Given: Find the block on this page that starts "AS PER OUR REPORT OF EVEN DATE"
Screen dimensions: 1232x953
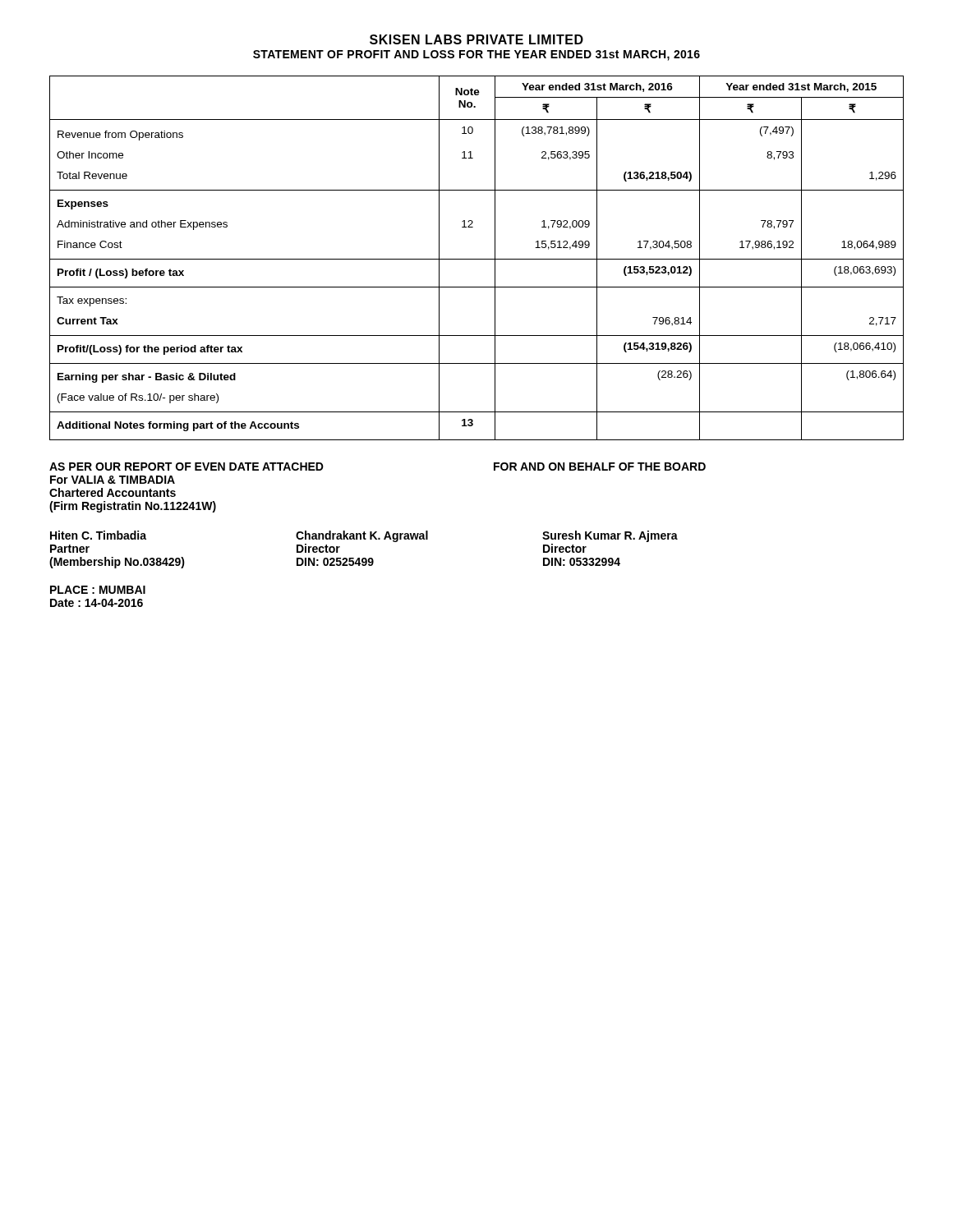Looking at the screenshot, I should [186, 467].
